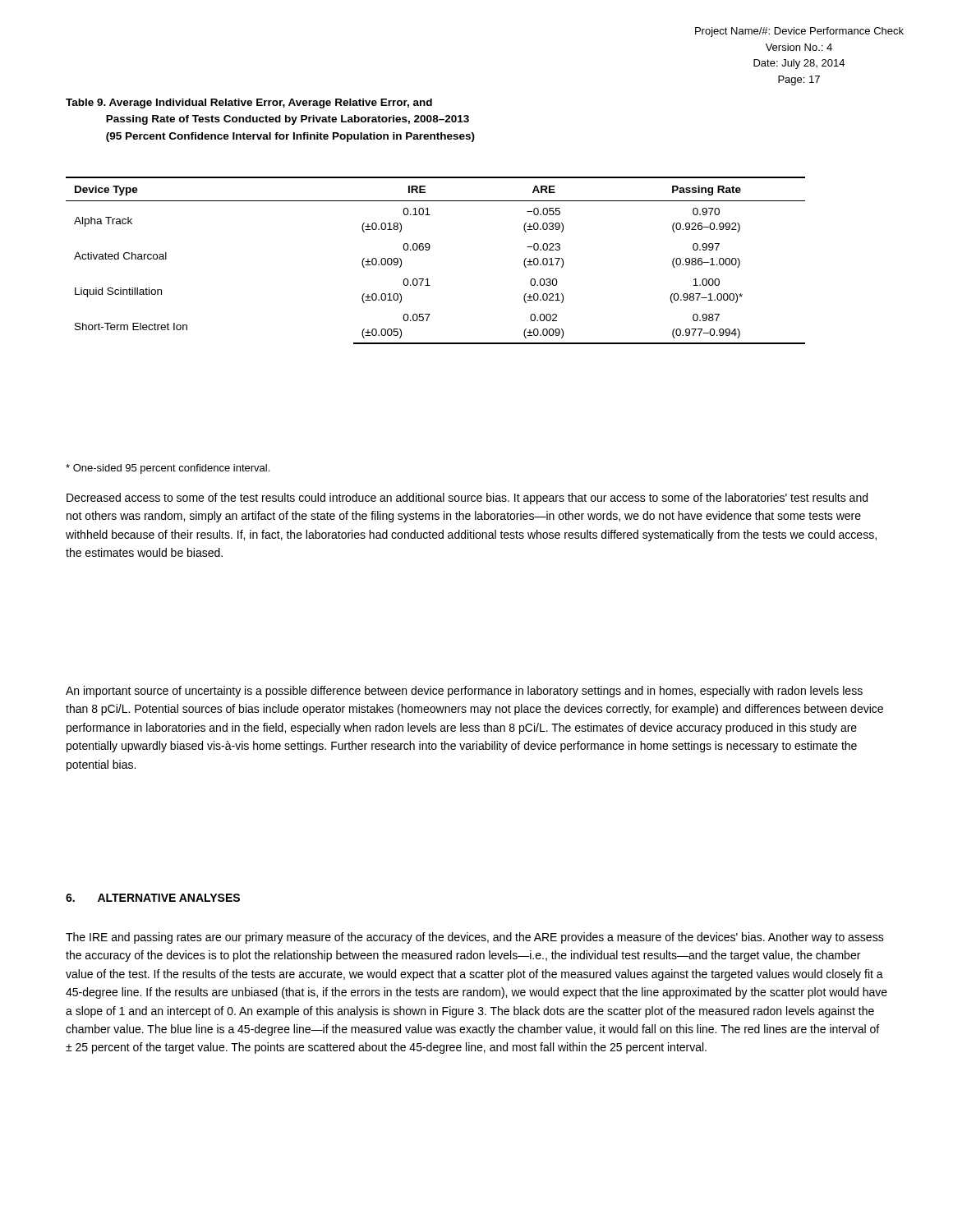
Task: Locate the text "One-sided 95 percent confidence interval."
Action: (x=168, y=468)
